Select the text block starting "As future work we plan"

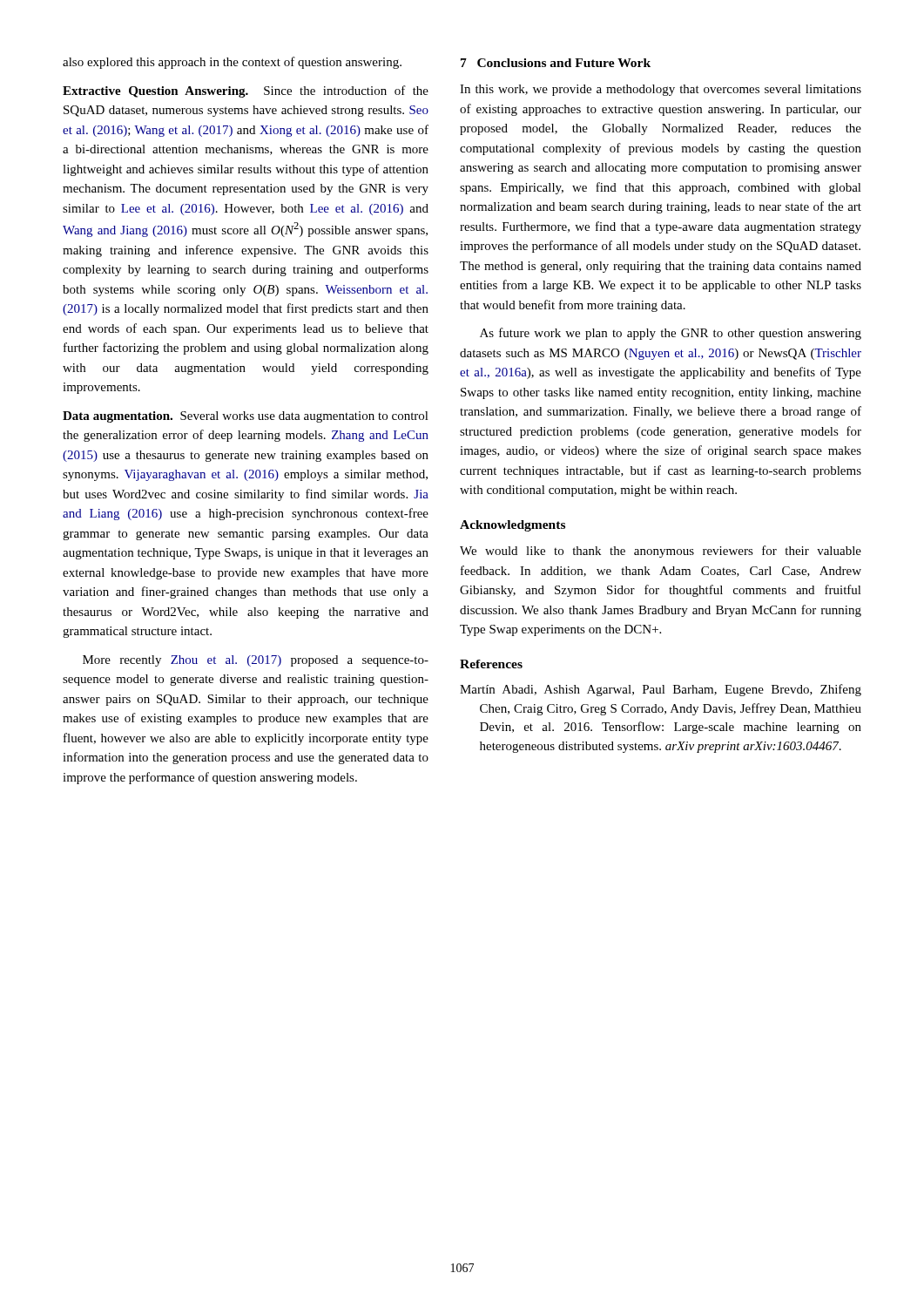661,412
